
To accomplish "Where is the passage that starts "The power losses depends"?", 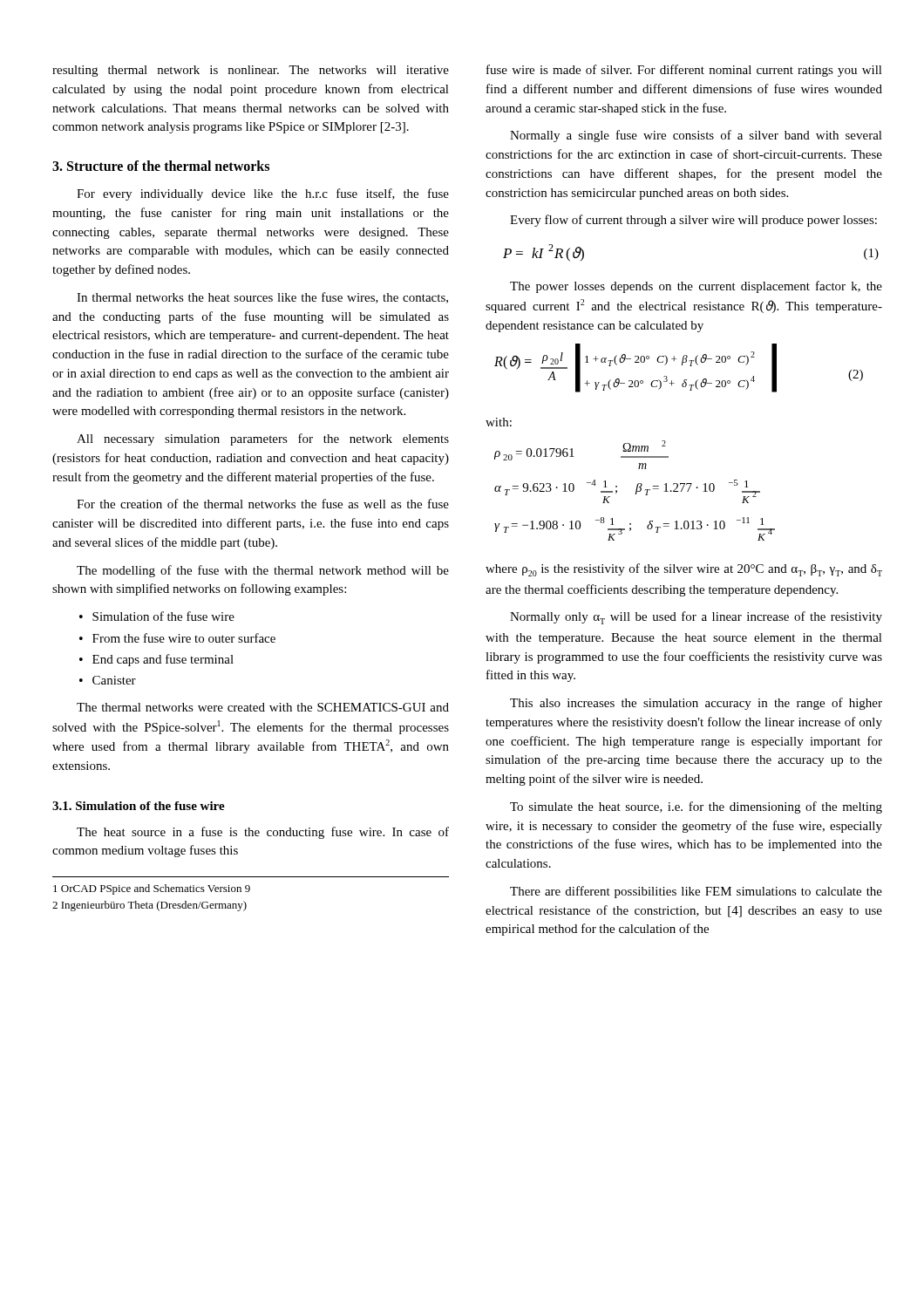I will 684,306.
